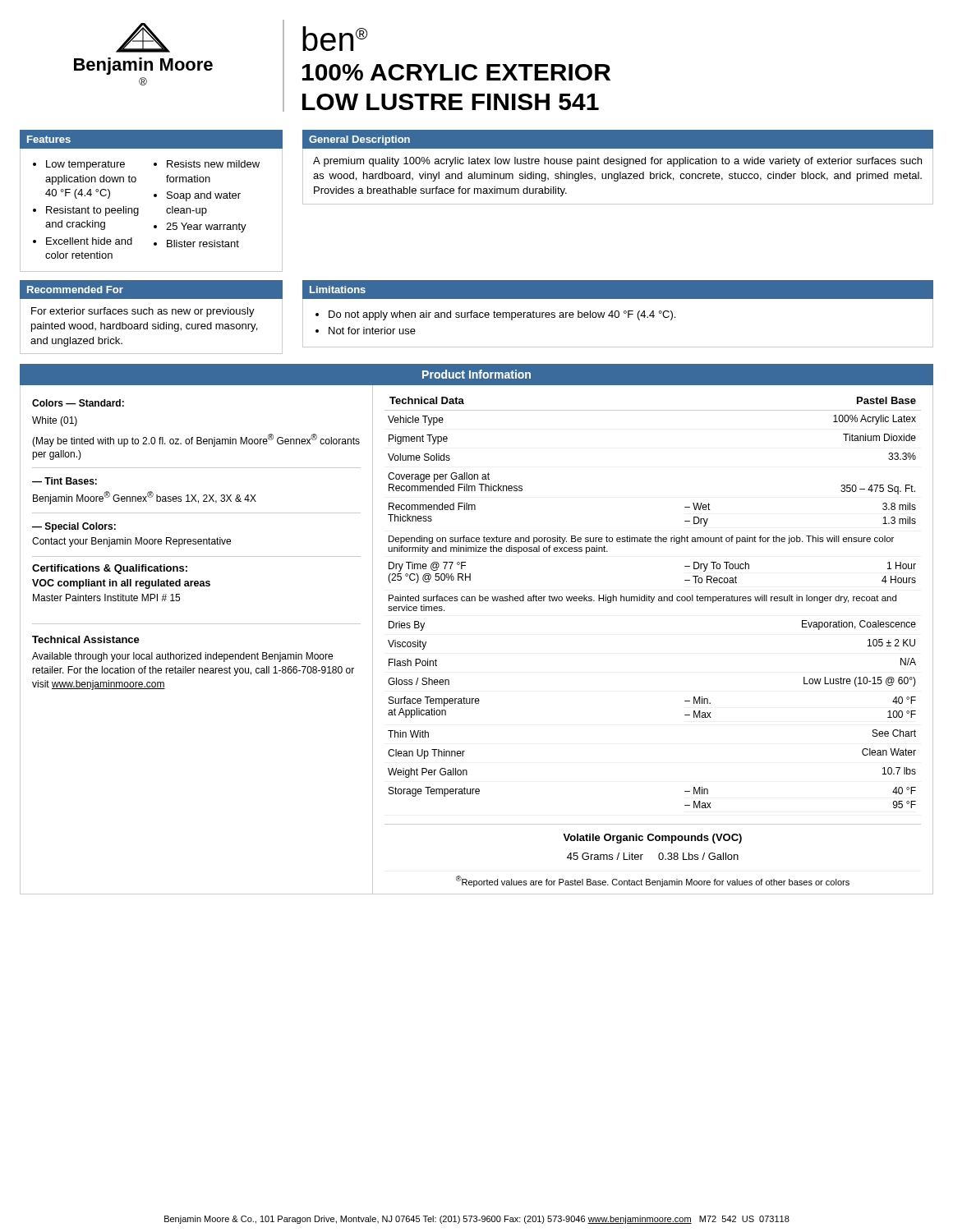Screen dimensions: 1232x953
Task: Click on the text block with the text "Technical Assistance Available through your local"
Action: [196, 662]
